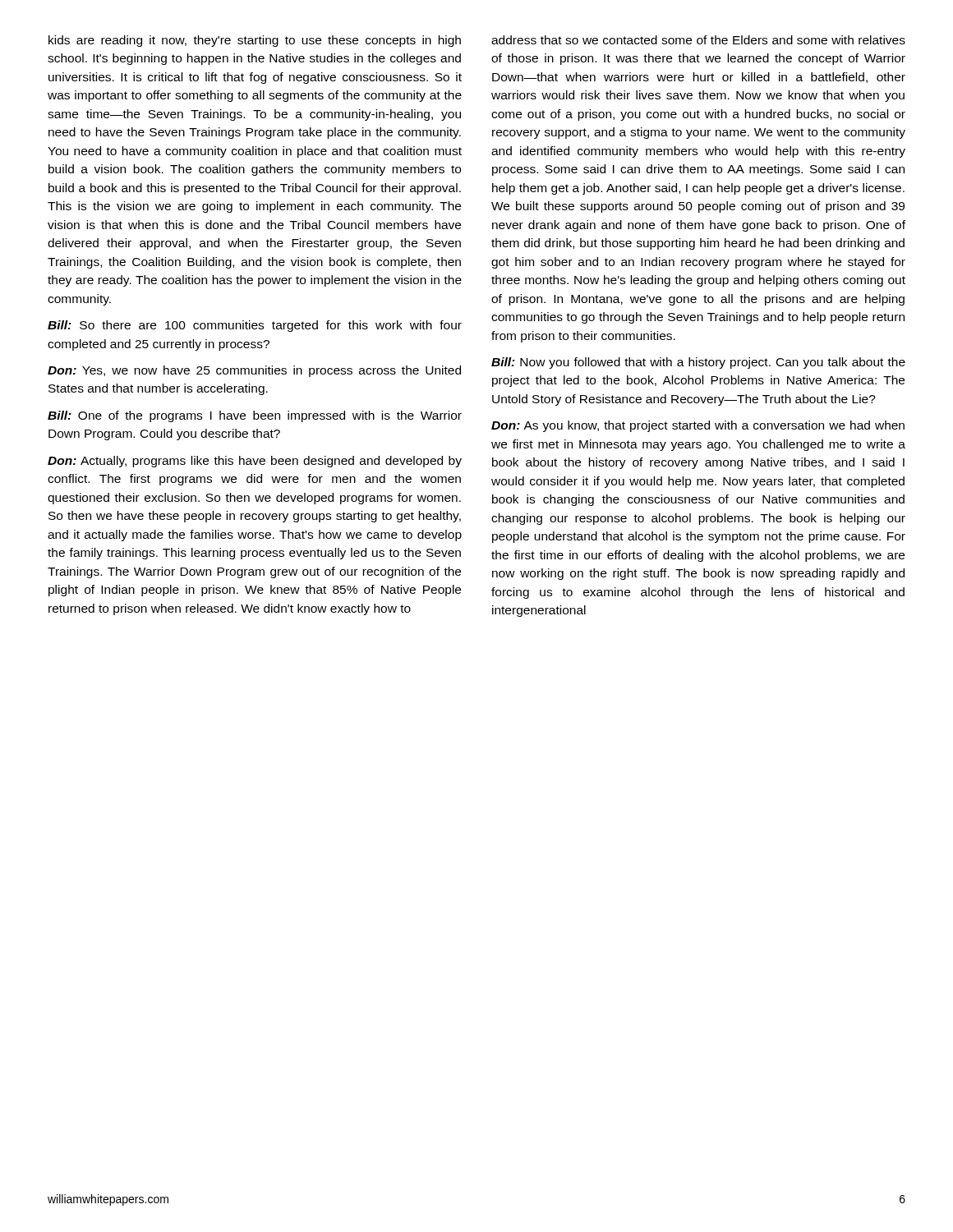The image size is (953, 1232).
Task: Navigate to the passage starting "address that so we contacted some of the"
Action: [698, 188]
